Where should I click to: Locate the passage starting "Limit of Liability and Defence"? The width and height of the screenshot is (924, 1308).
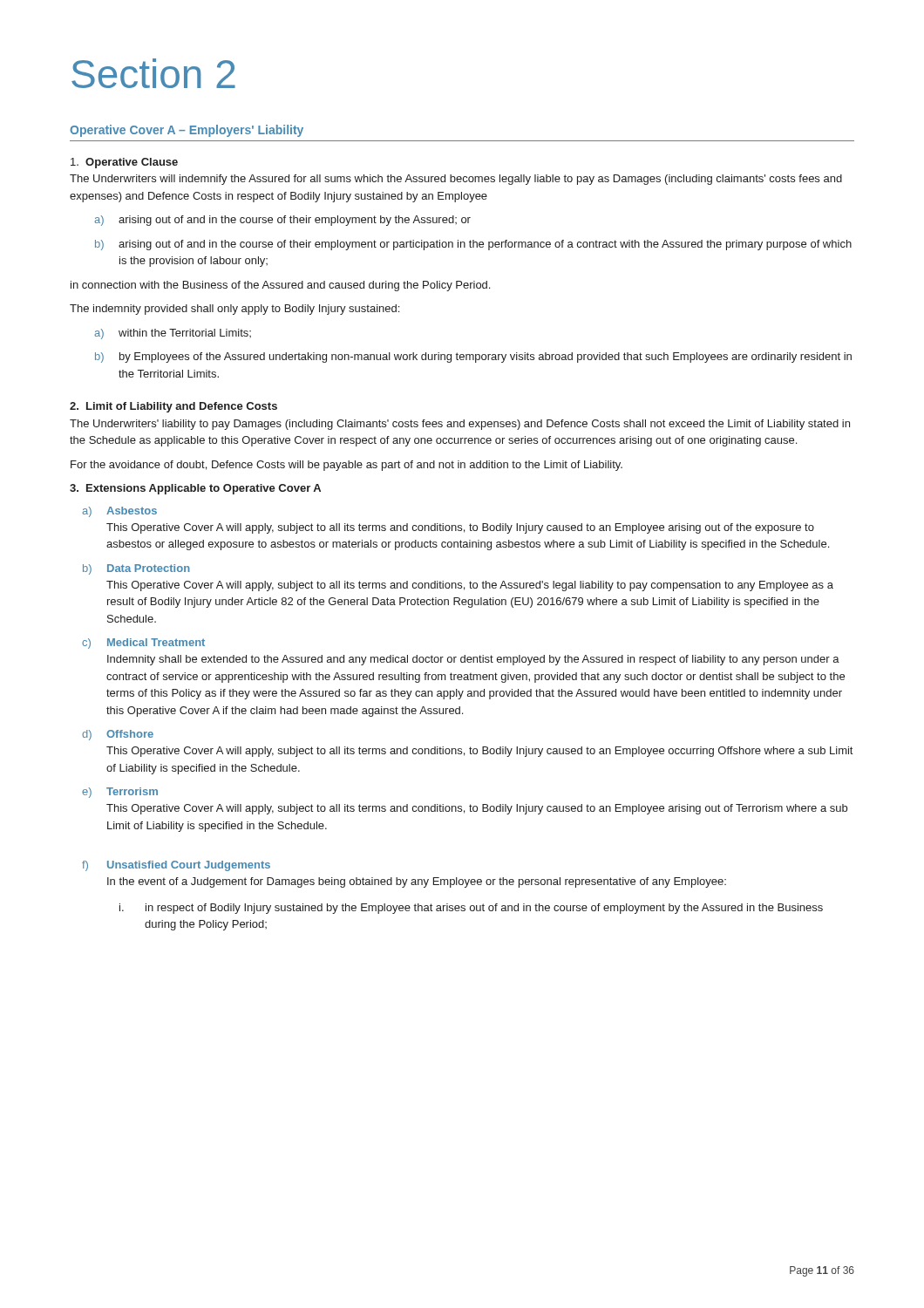click(462, 435)
